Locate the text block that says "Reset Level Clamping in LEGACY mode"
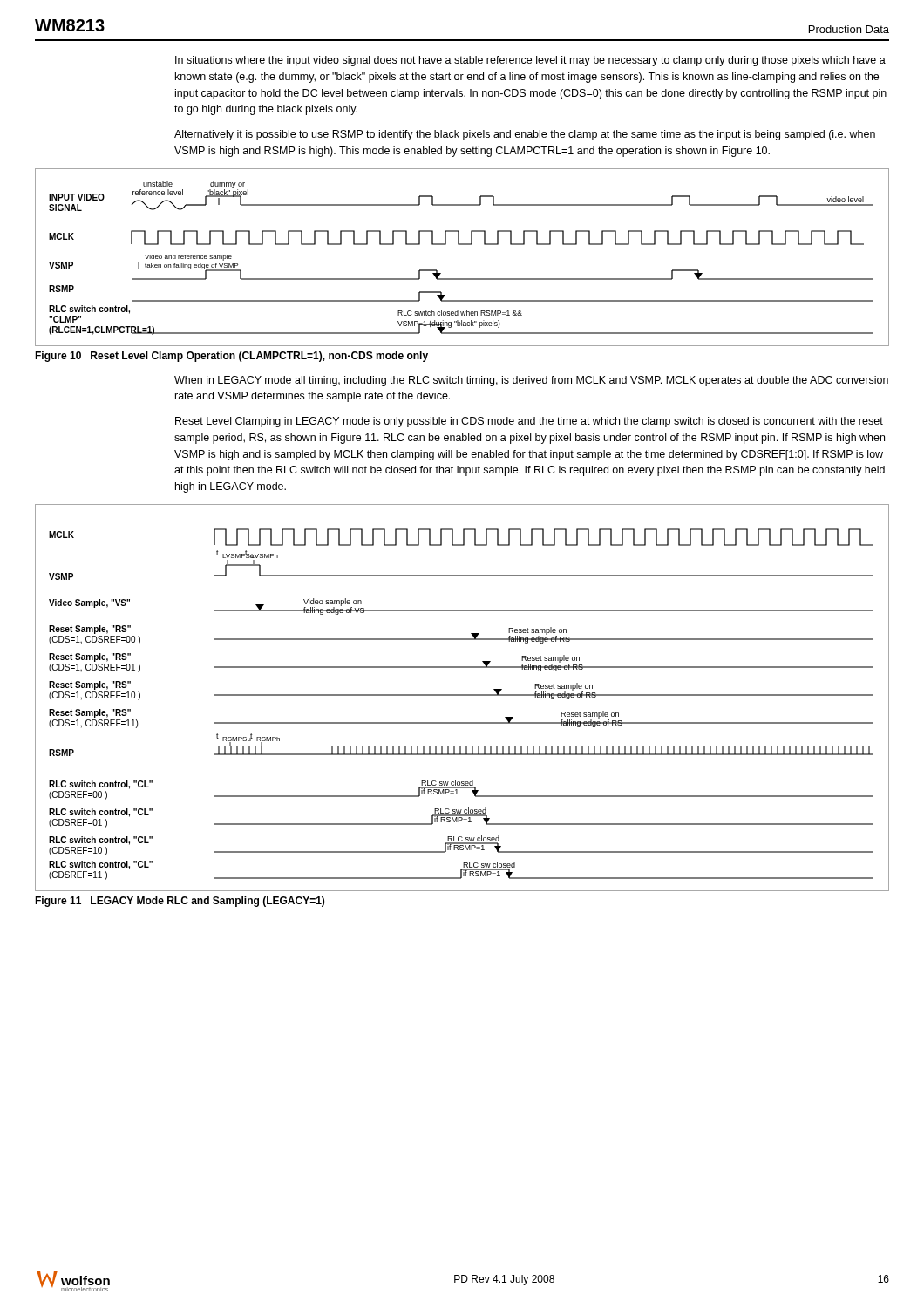The height and width of the screenshot is (1308, 924). tap(530, 454)
